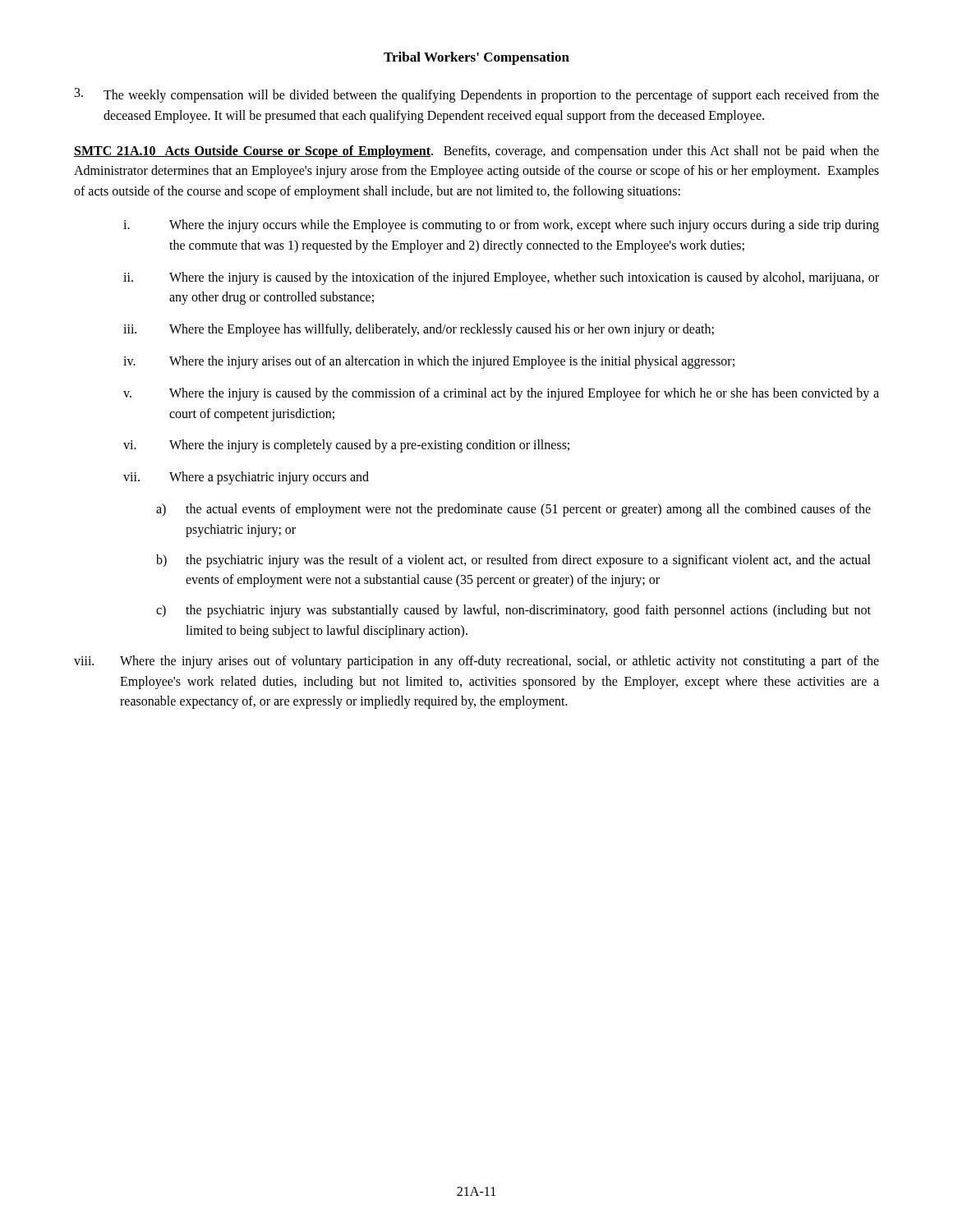Locate the text block starting "v. Where the injury is"
The image size is (953, 1232).
click(476, 404)
